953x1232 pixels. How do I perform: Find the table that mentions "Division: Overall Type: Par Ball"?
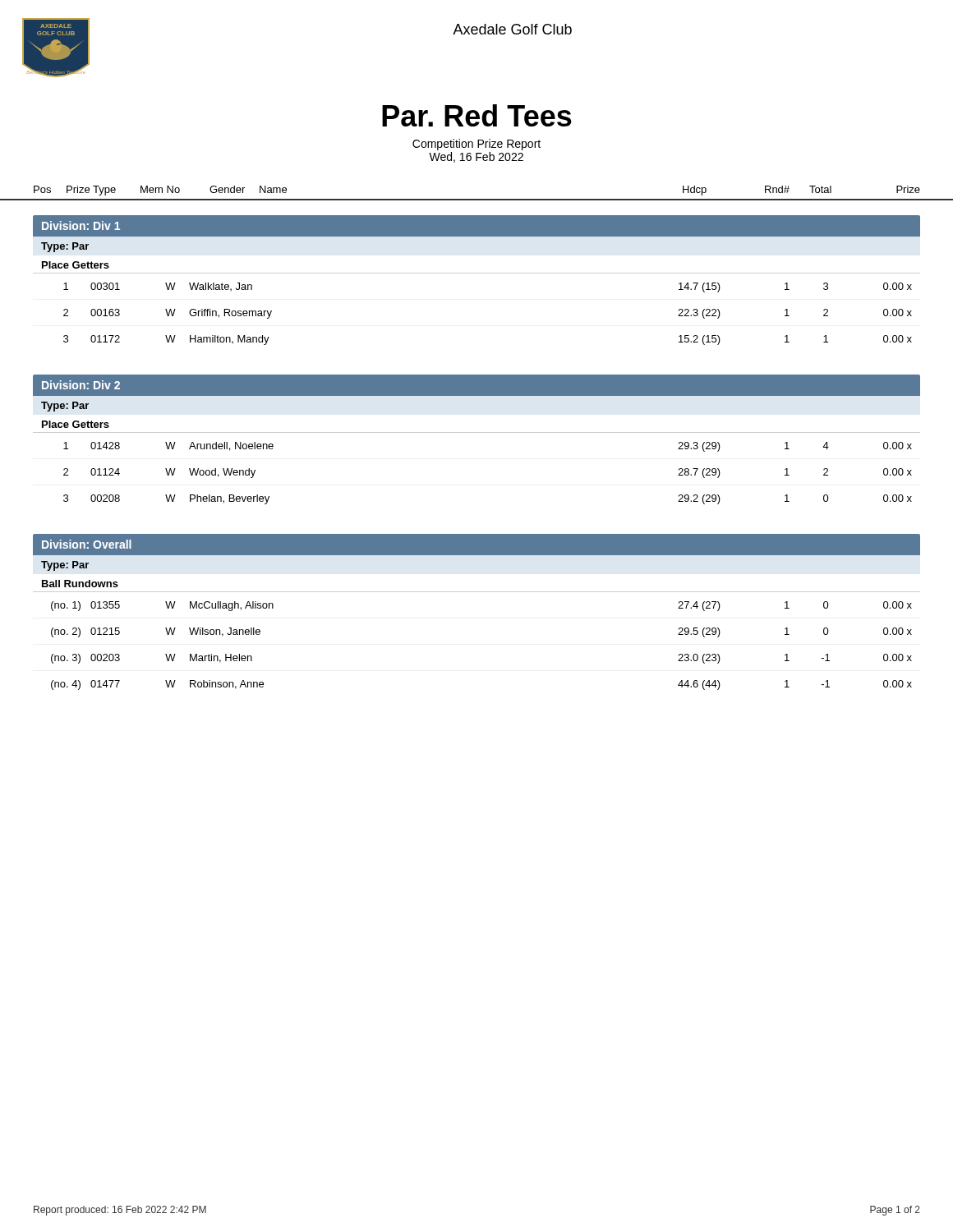coord(476,615)
